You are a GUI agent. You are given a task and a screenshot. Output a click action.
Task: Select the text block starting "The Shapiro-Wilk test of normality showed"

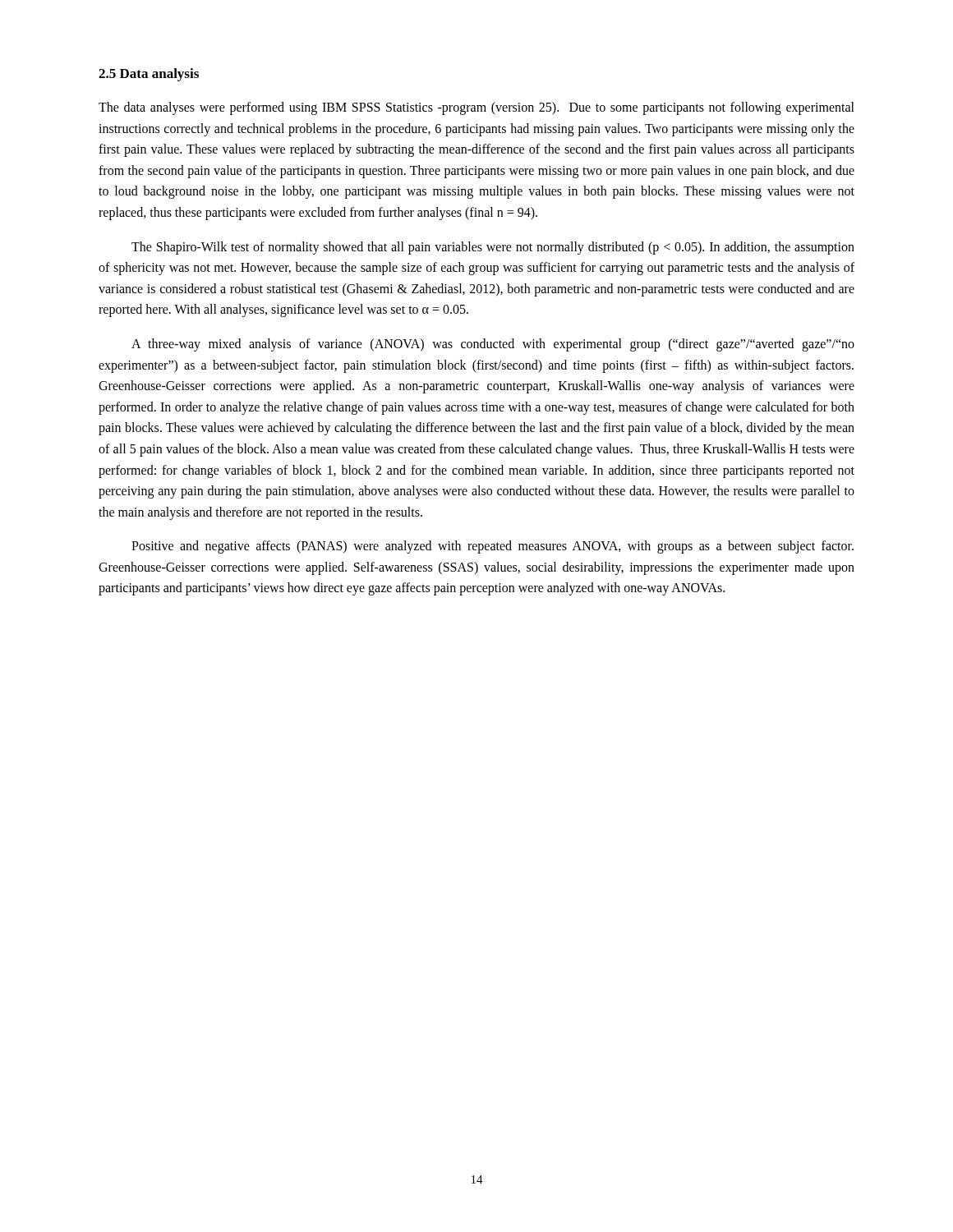tap(476, 278)
